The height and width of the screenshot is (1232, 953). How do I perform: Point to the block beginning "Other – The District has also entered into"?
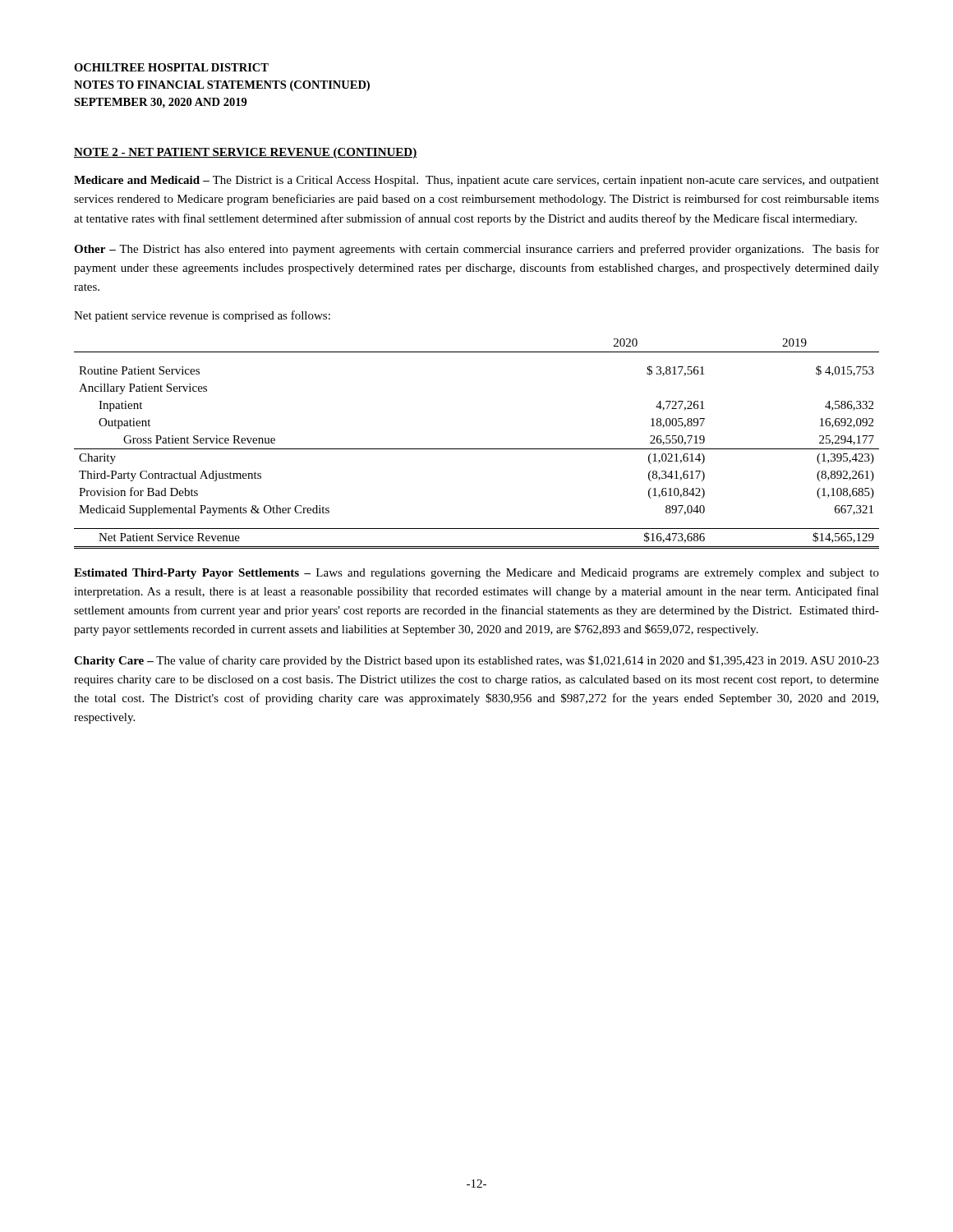476,268
